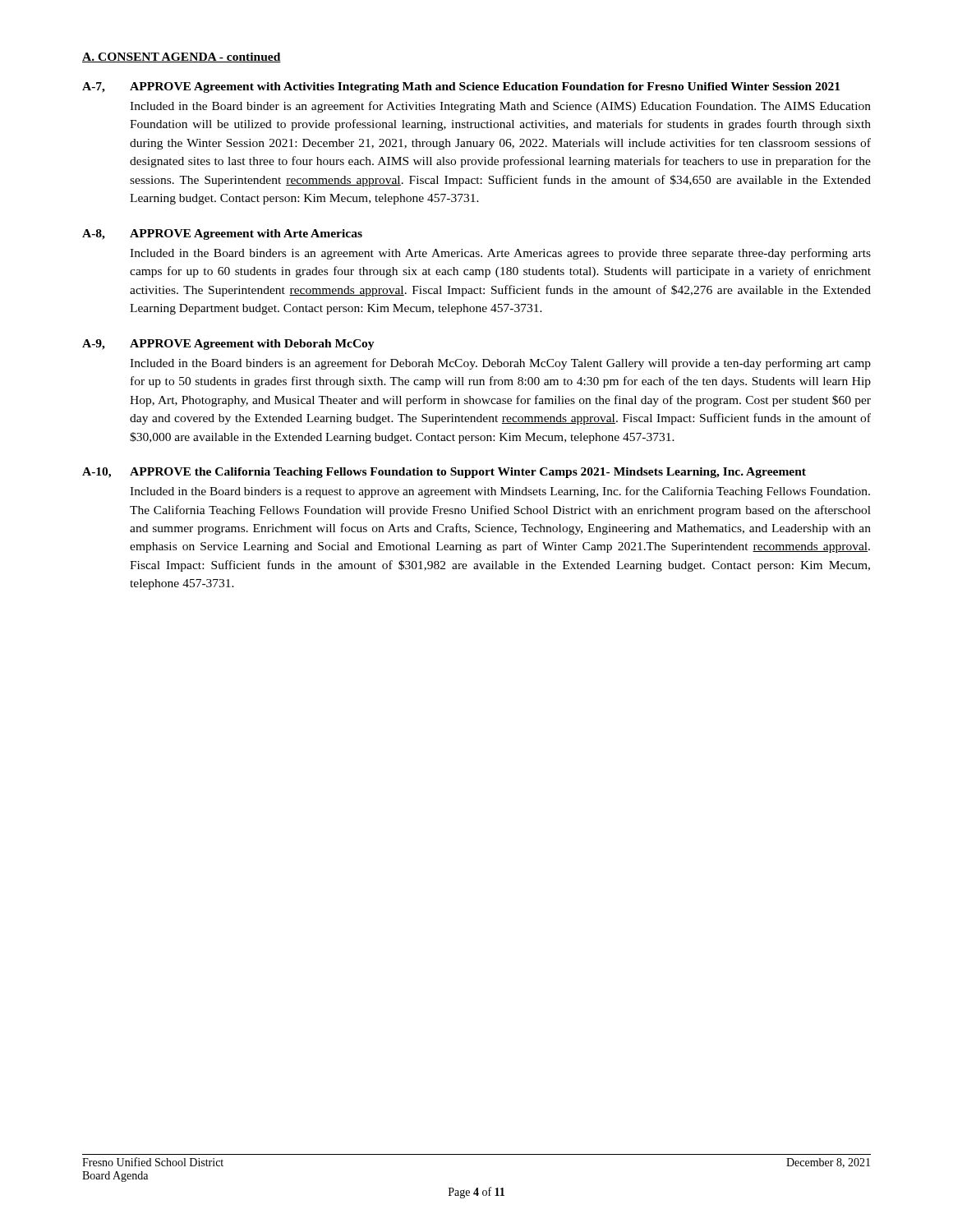Point to "A. CONSENT AGENDA - continued"

[x=181, y=56]
